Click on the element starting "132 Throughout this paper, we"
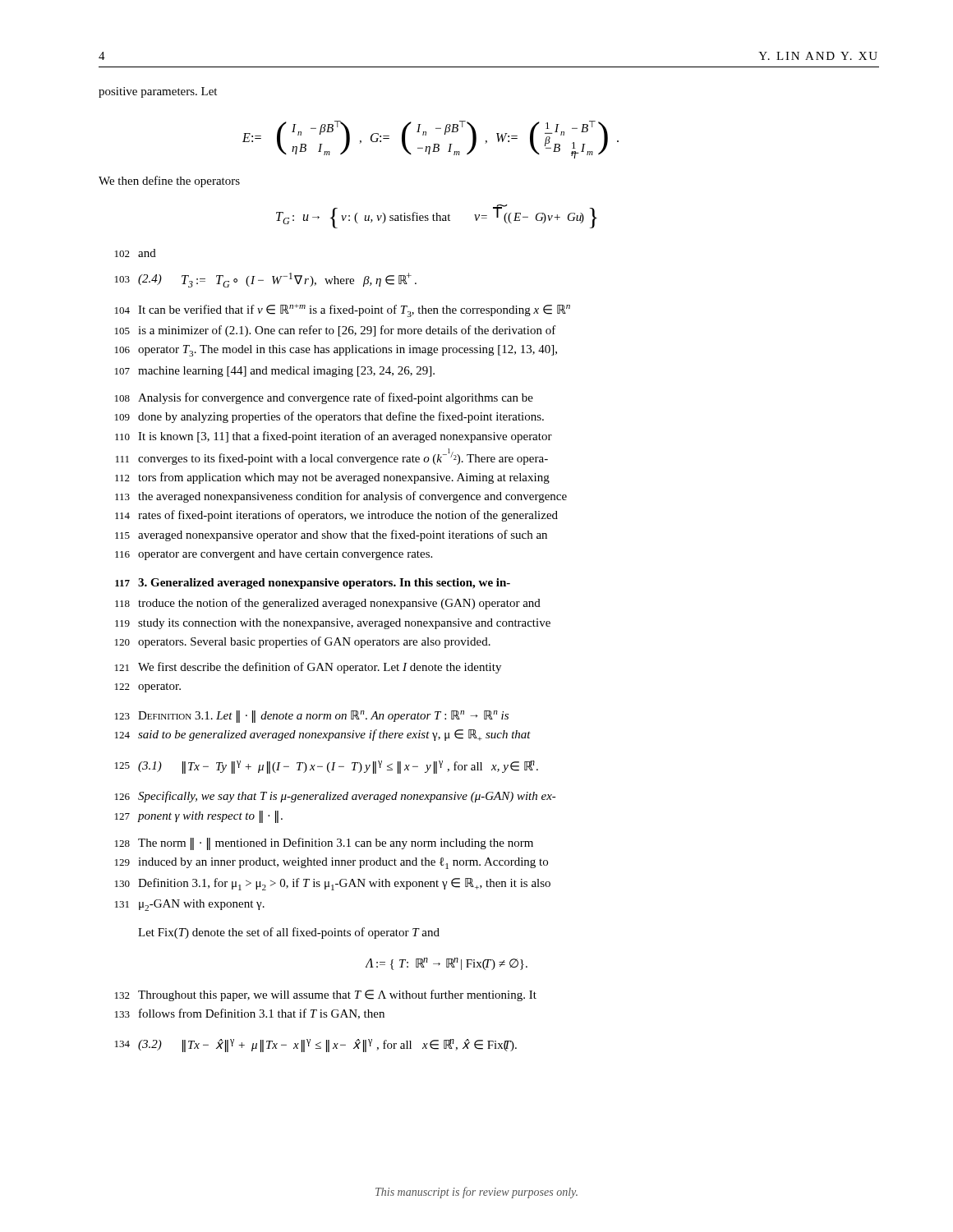Viewport: 953px width, 1232px height. 489,995
